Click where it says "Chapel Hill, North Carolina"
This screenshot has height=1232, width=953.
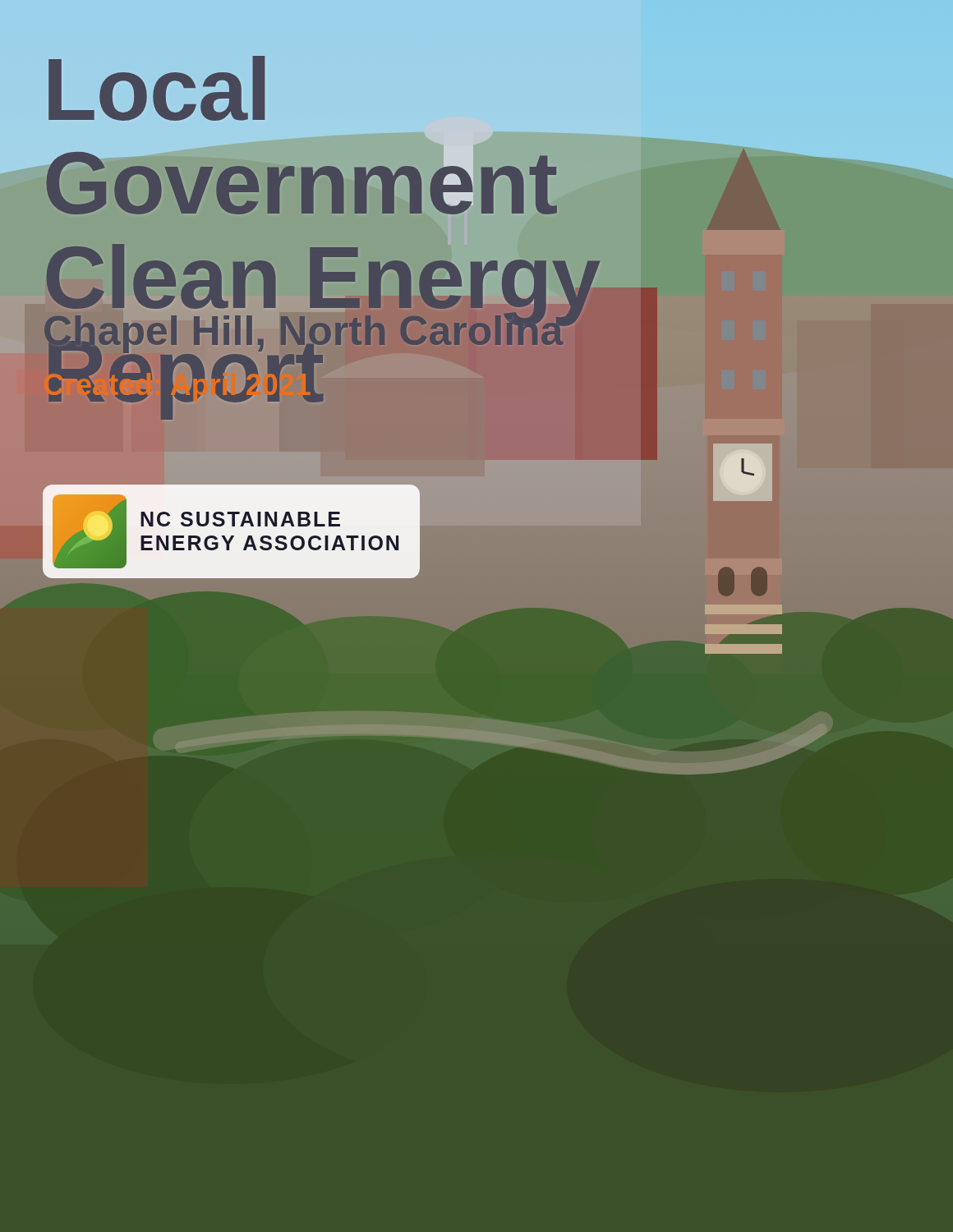click(x=303, y=331)
